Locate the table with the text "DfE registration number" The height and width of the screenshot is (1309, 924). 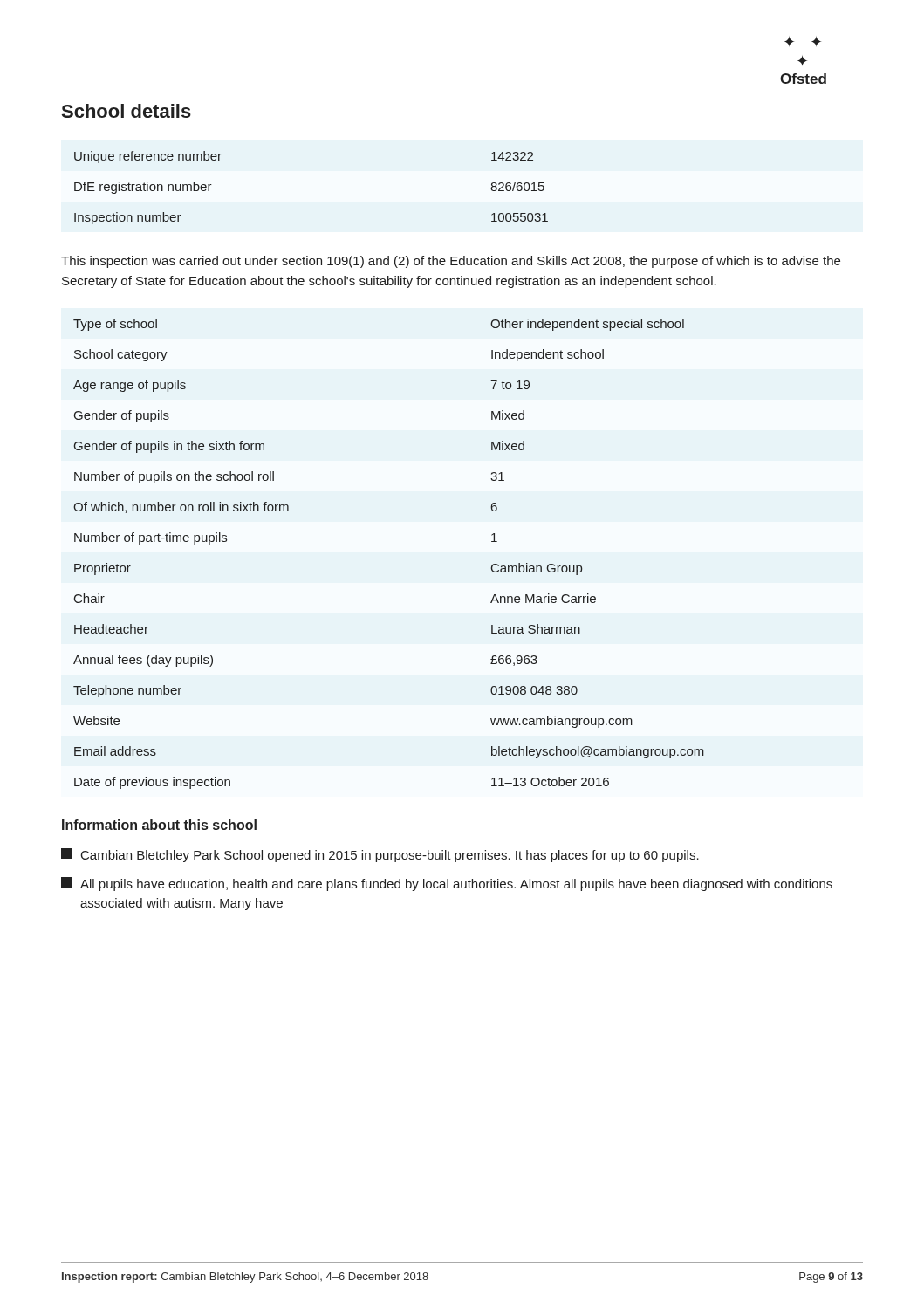(462, 186)
